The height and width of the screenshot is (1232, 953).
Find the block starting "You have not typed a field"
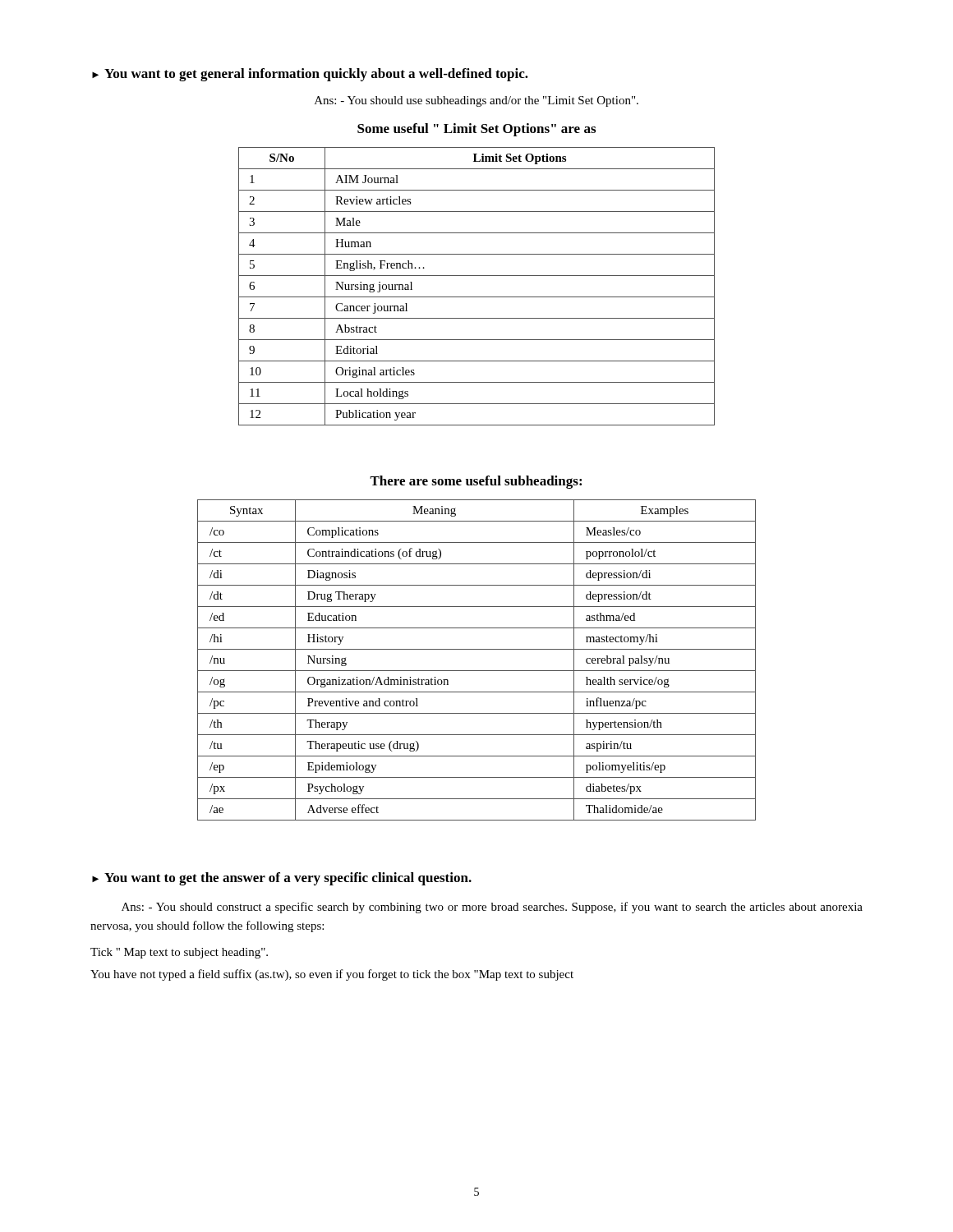pyautogui.click(x=332, y=974)
